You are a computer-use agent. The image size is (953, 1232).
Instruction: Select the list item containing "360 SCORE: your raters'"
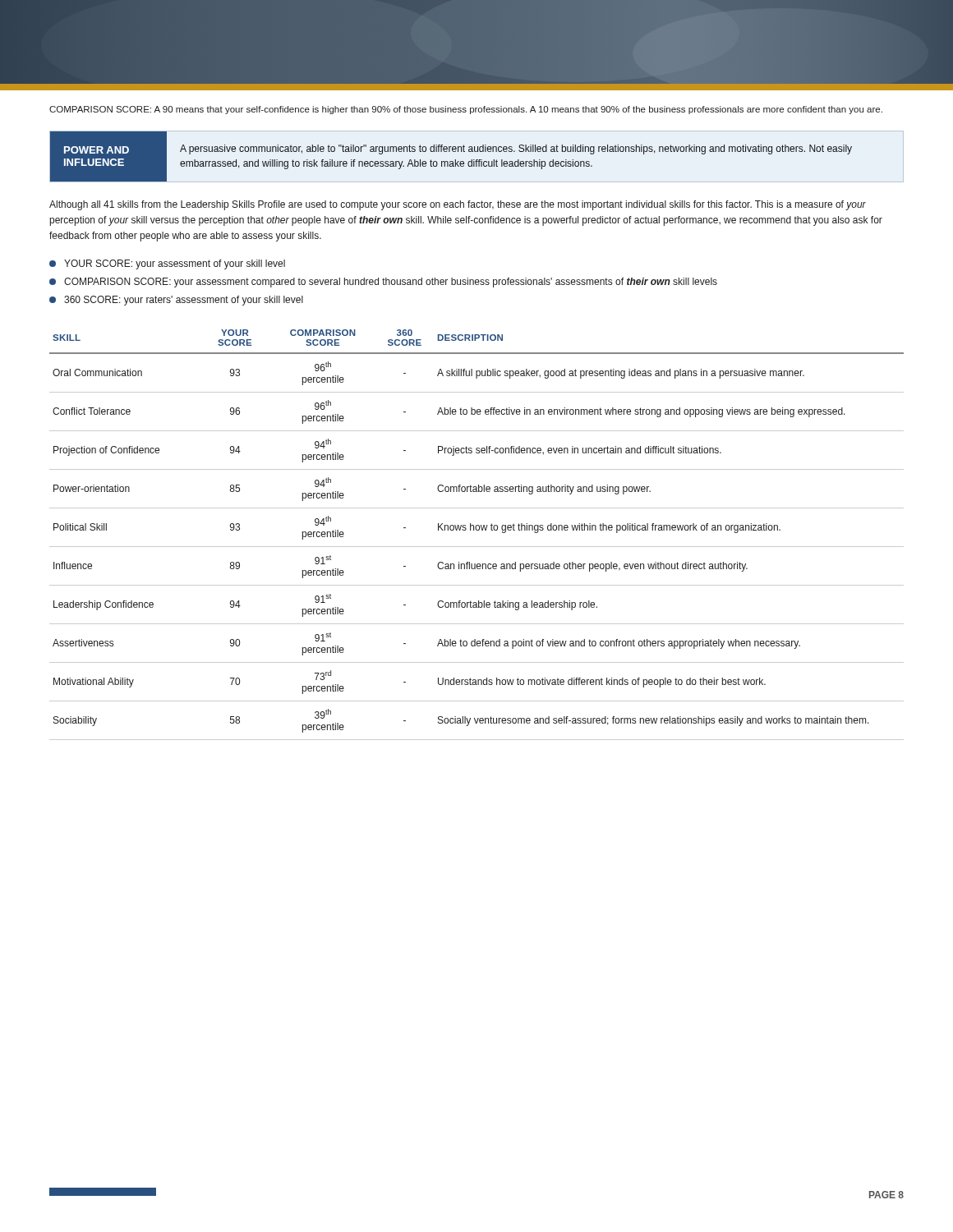(x=176, y=300)
